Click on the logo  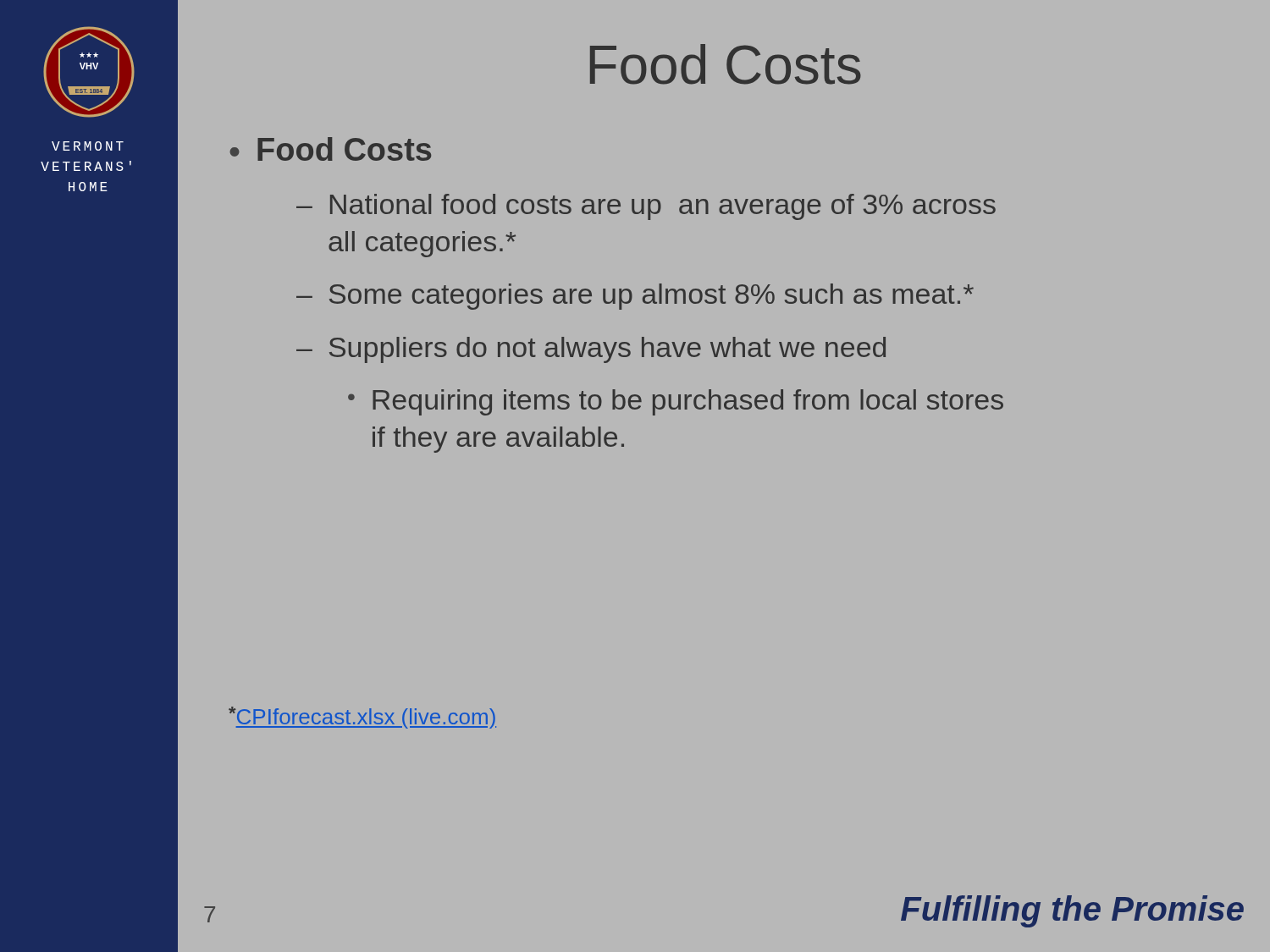pyautogui.click(x=89, y=81)
